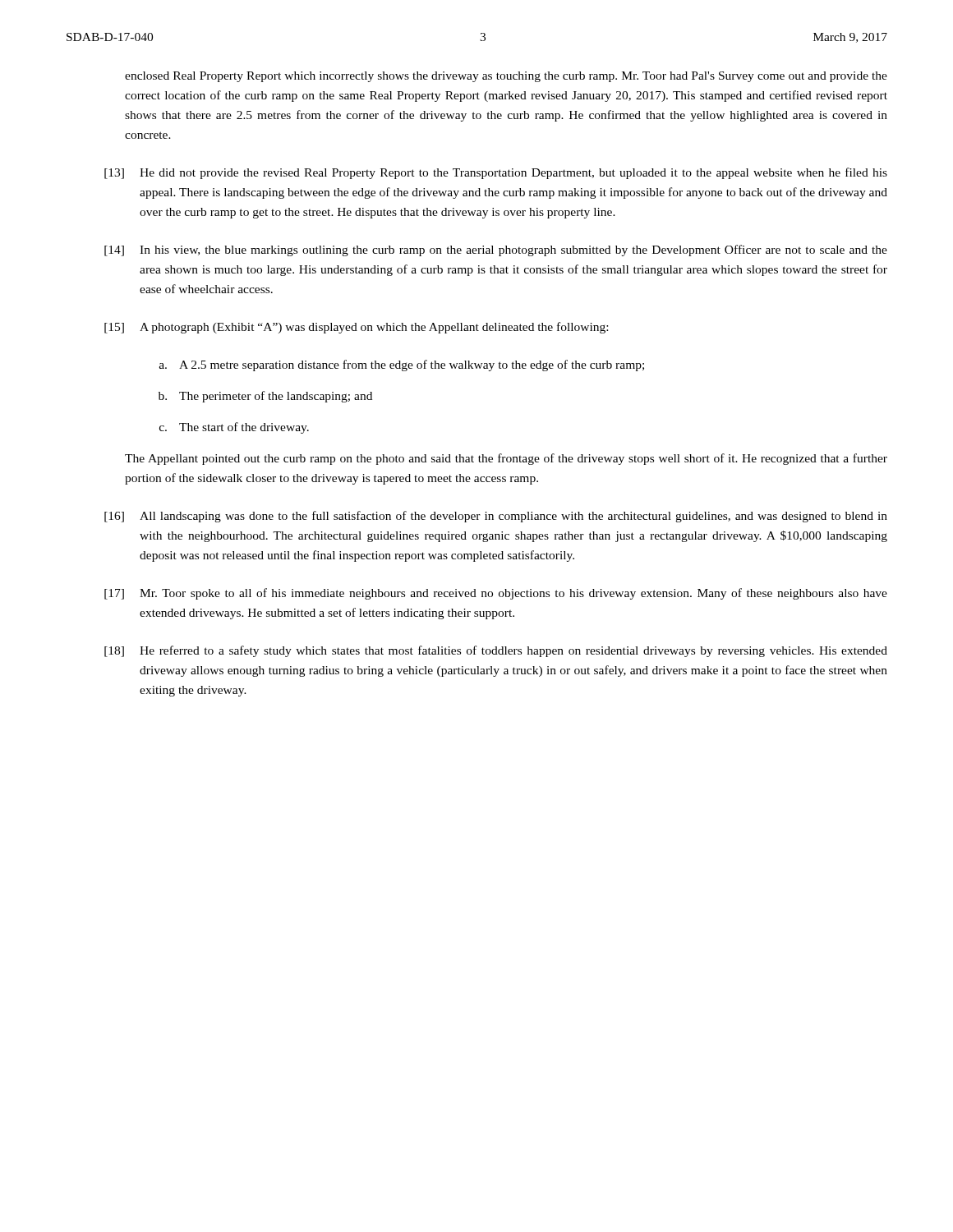Point to the passage starting "[14] In his view, the blue markings outlining"
The height and width of the screenshot is (1232, 953).
(476, 270)
